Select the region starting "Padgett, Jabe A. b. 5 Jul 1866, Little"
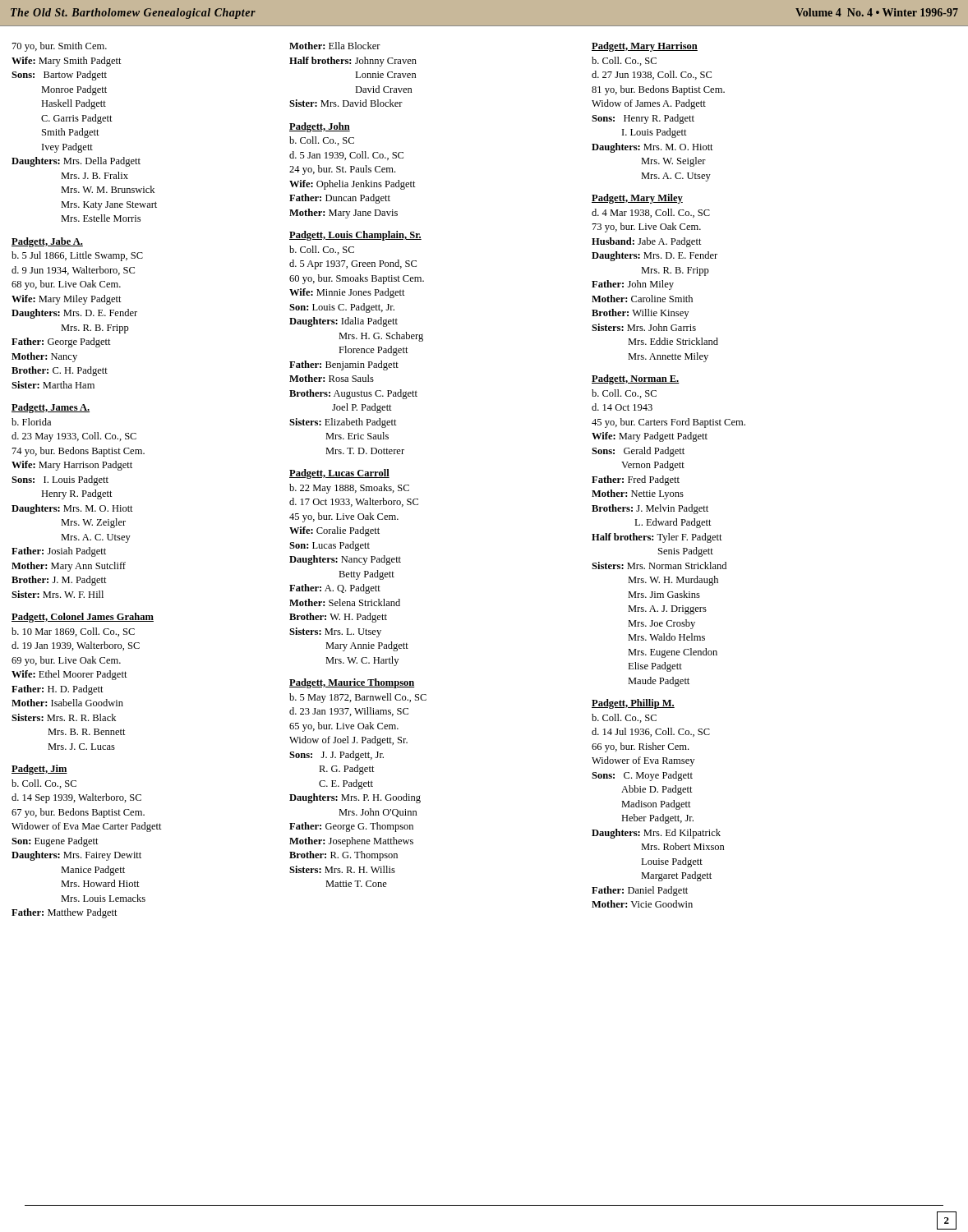968x1232 pixels. pos(77,313)
